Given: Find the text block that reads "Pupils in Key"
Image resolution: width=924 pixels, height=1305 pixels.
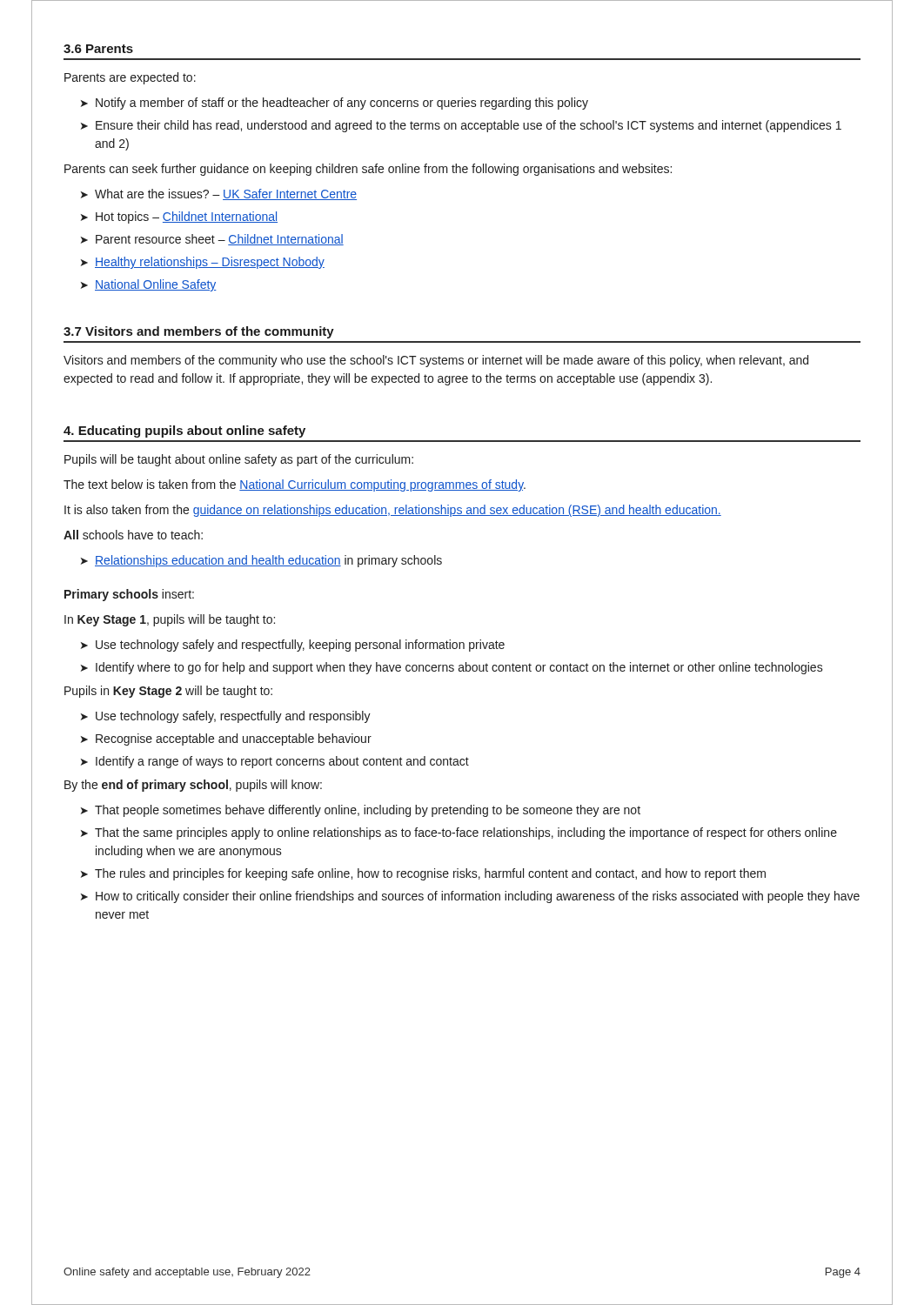Looking at the screenshot, I should pos(168,691).
